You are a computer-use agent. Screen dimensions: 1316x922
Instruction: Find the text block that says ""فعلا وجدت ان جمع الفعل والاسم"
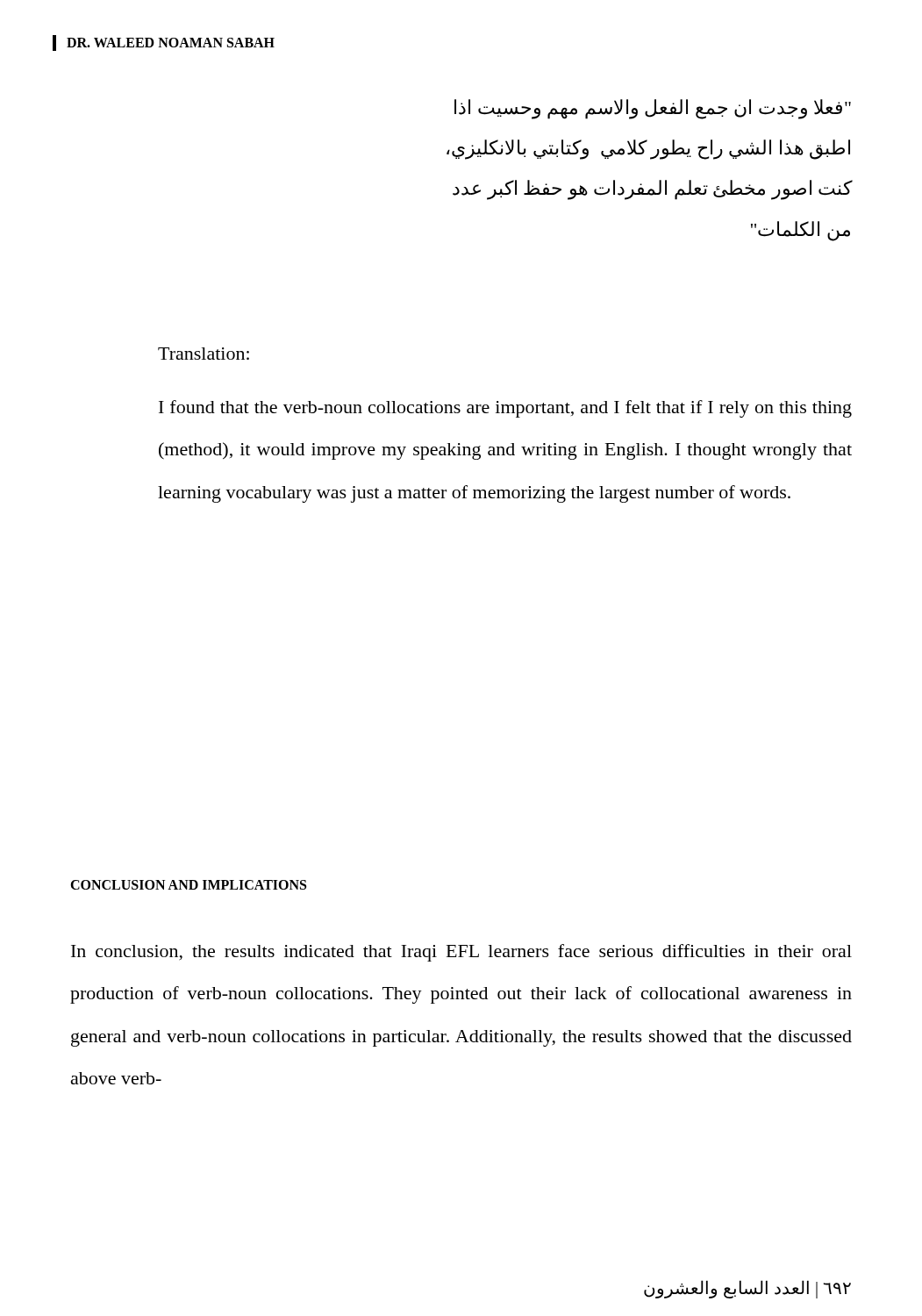(648, 168)
